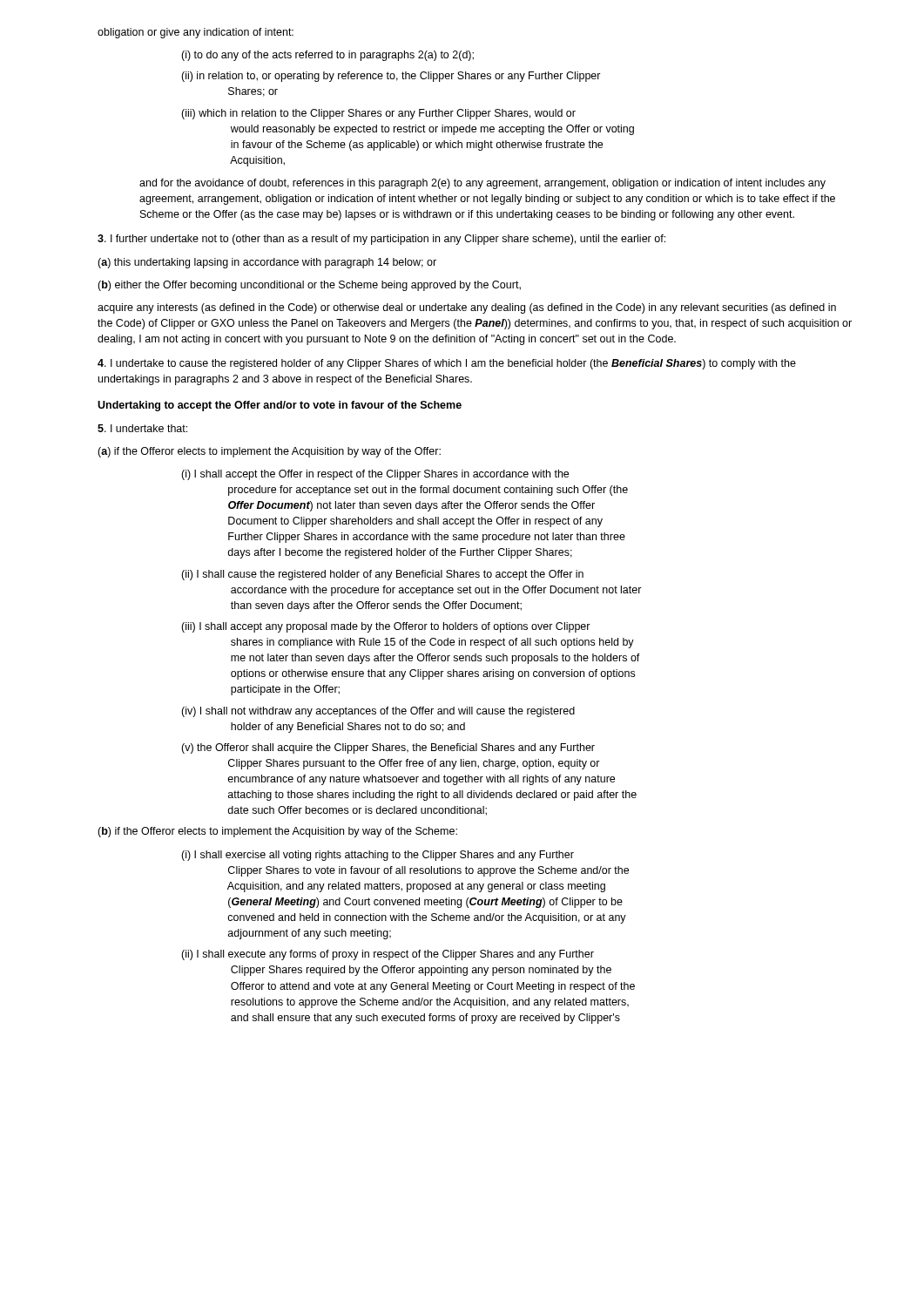Click on the element starting "(a) this undertaking lapsing in accordance"

[267, 263]
